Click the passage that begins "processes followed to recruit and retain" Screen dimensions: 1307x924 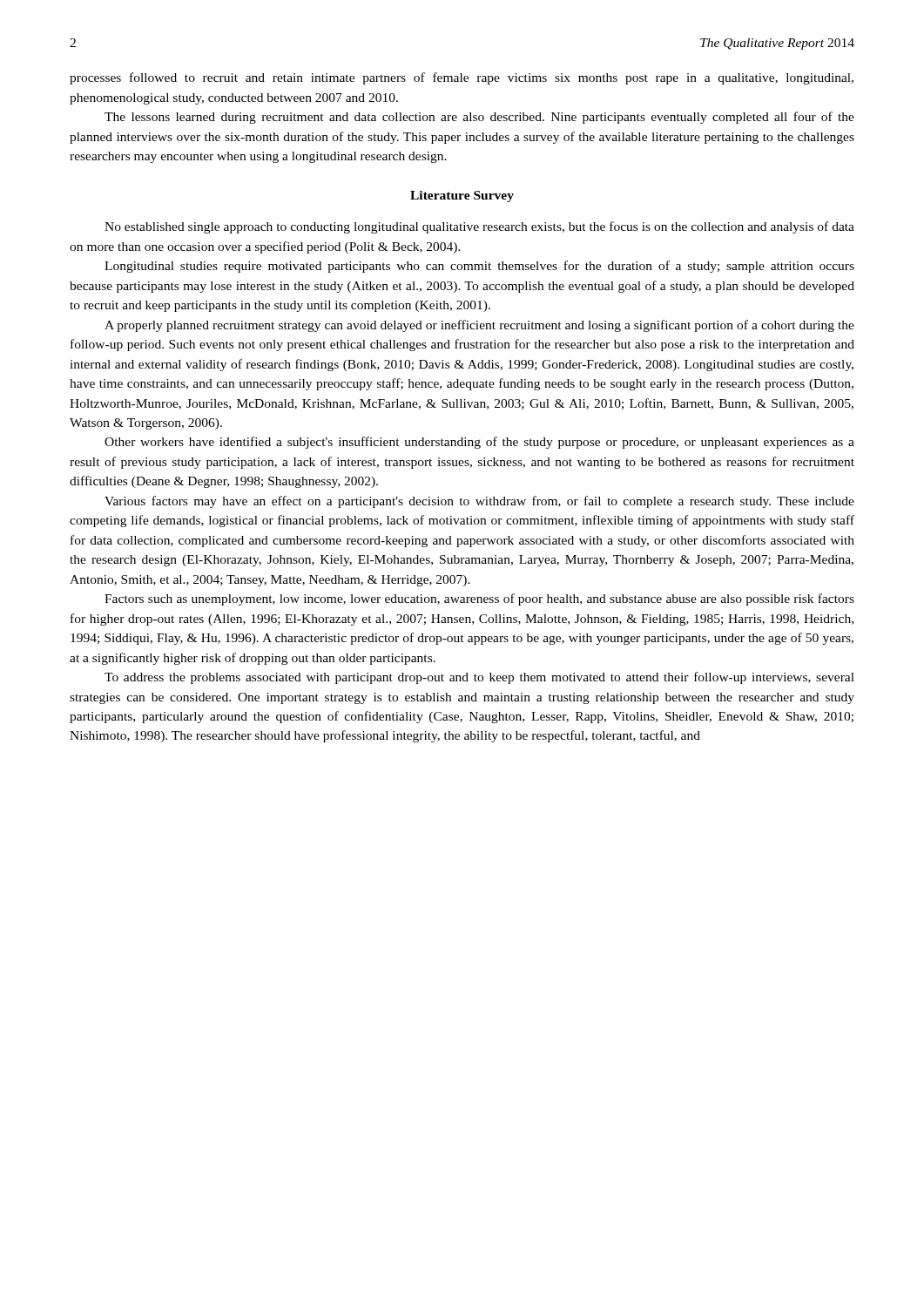[x=462, y=88]
